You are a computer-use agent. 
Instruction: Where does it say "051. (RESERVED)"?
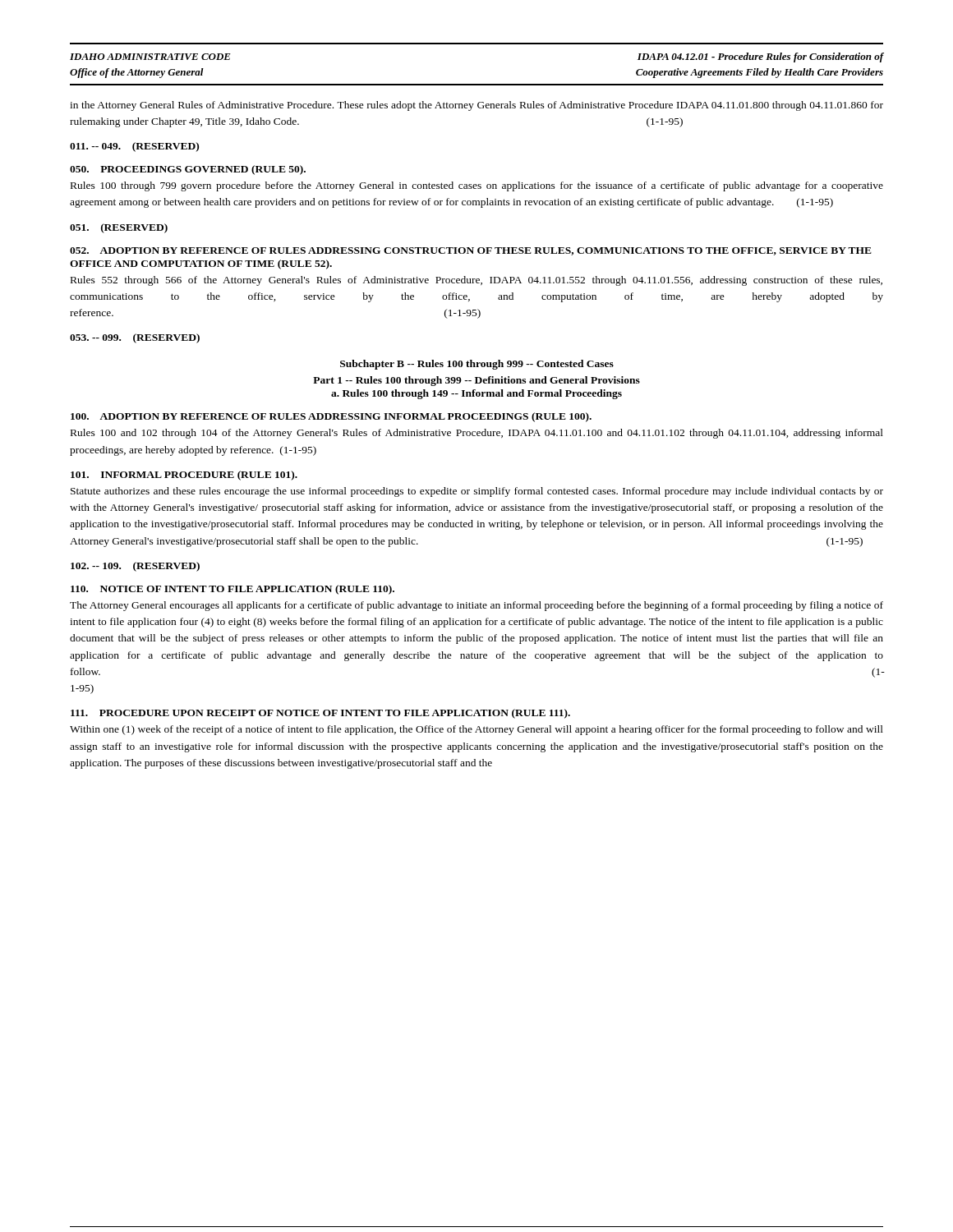(119, 228)
